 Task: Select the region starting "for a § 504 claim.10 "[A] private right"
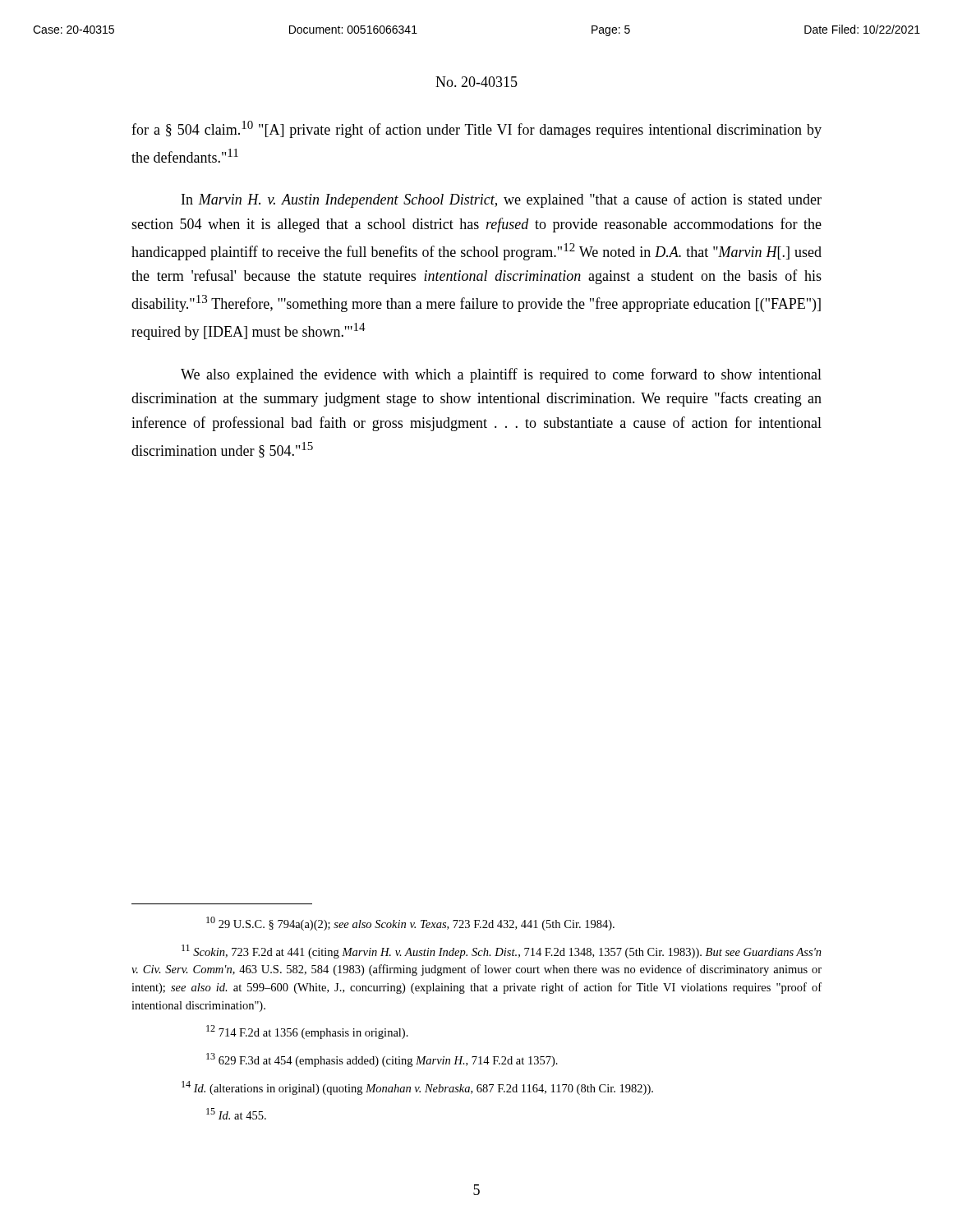point(476,142)
